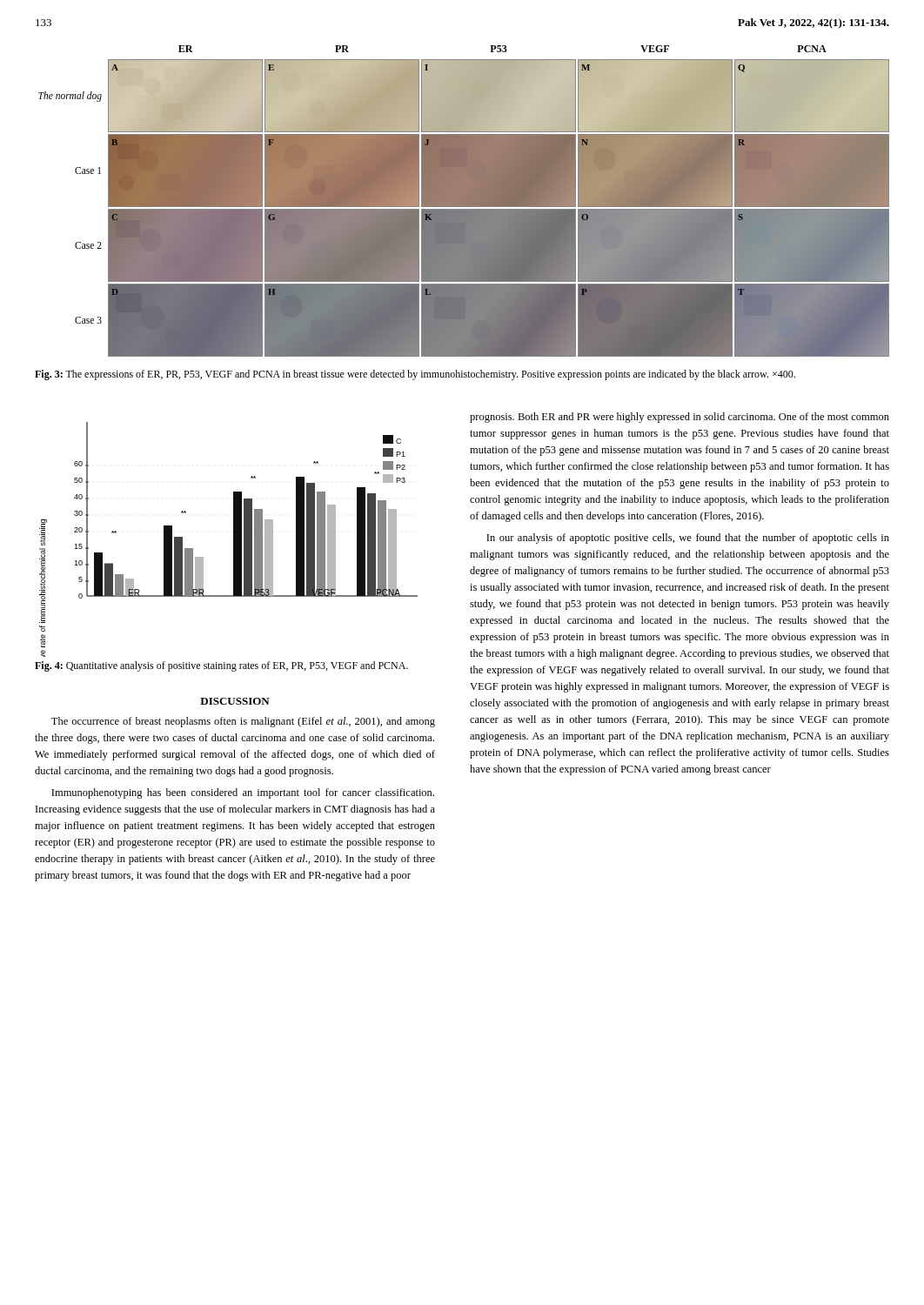Screen dimensions: 1305x924
Task: Click the caption that begins "Fig. 4: Quantitative analysis of positive staining"
Action: coord(222,666)
